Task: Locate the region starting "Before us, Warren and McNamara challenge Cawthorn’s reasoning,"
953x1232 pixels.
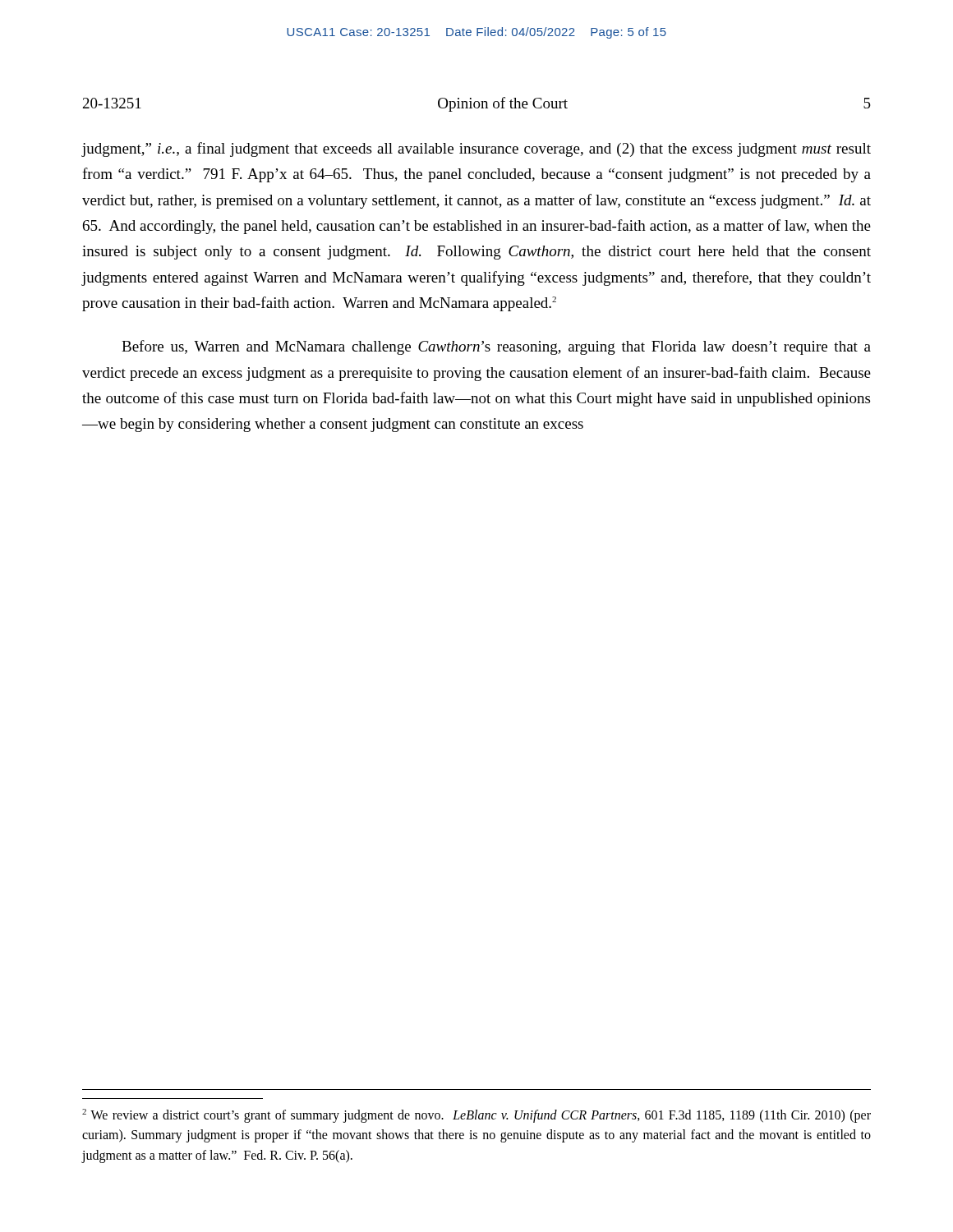Action: [x=476, y=385]
